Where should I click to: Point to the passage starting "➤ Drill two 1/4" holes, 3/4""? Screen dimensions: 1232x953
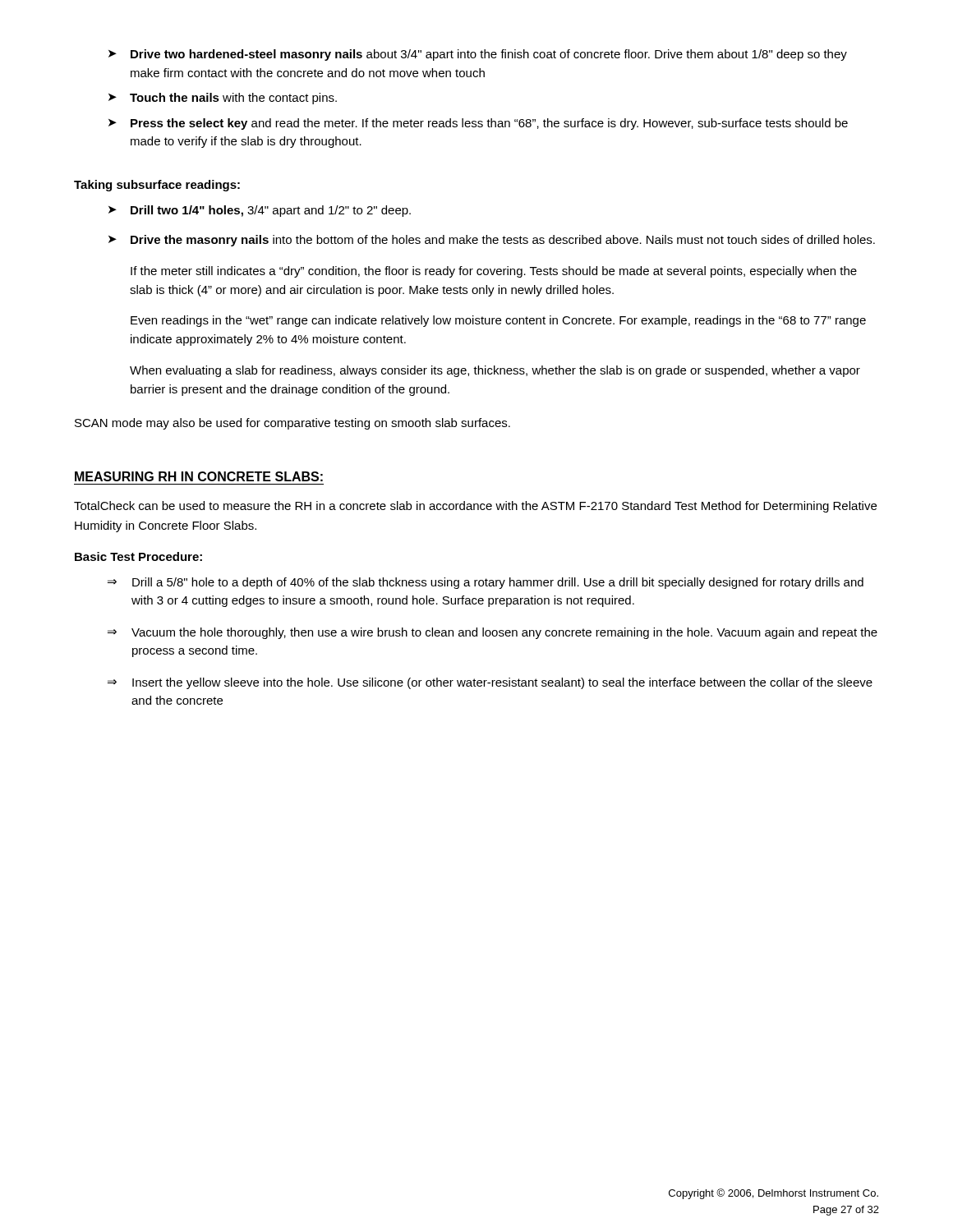point(260,211)
